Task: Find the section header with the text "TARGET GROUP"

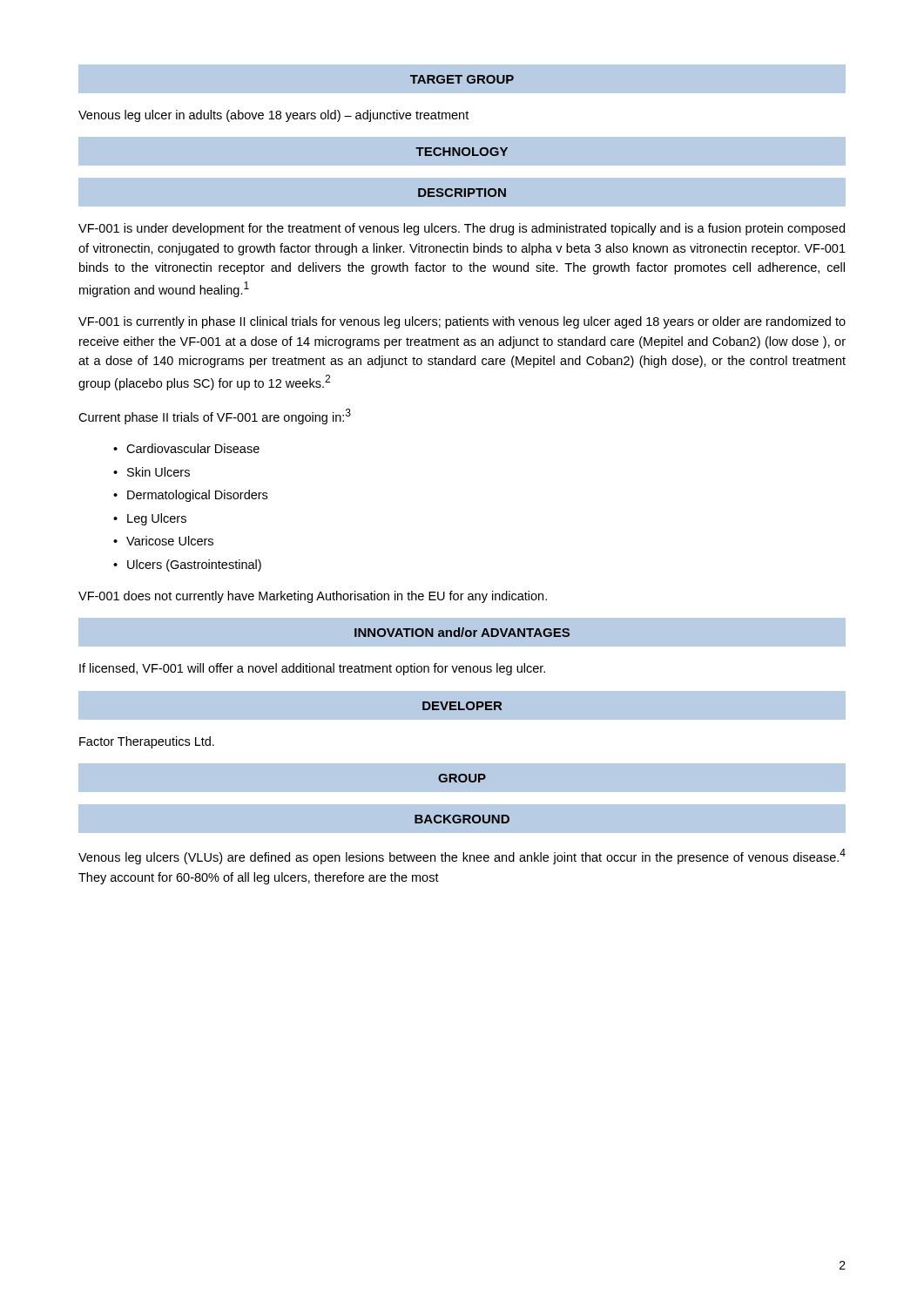Action: 462,79
